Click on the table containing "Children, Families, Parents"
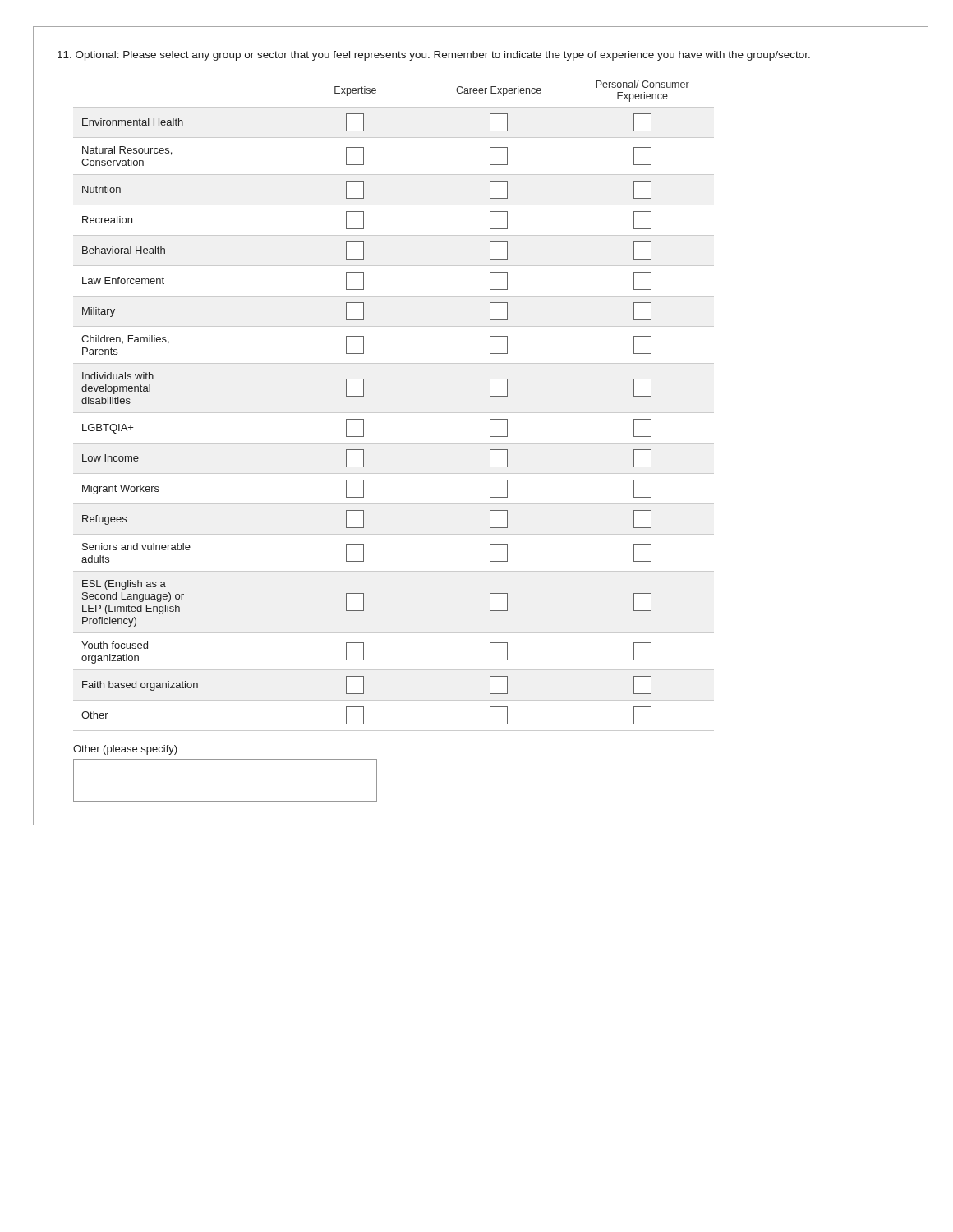Image resolution: width=953 pixels, height=1232 pixels. 481,404
